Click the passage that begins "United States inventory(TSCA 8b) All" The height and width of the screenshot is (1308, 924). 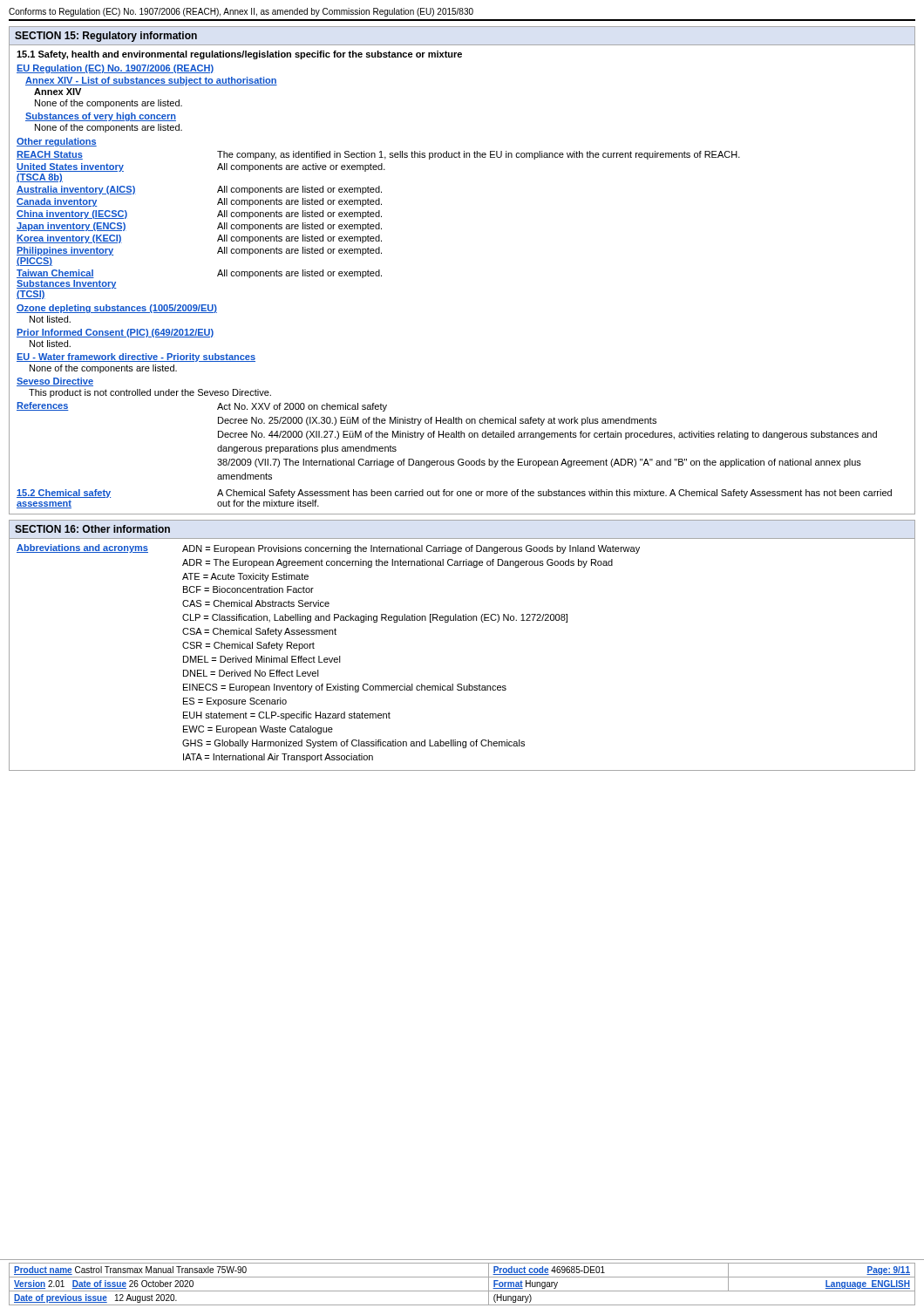pyautogui.click(x=70, y=167)
